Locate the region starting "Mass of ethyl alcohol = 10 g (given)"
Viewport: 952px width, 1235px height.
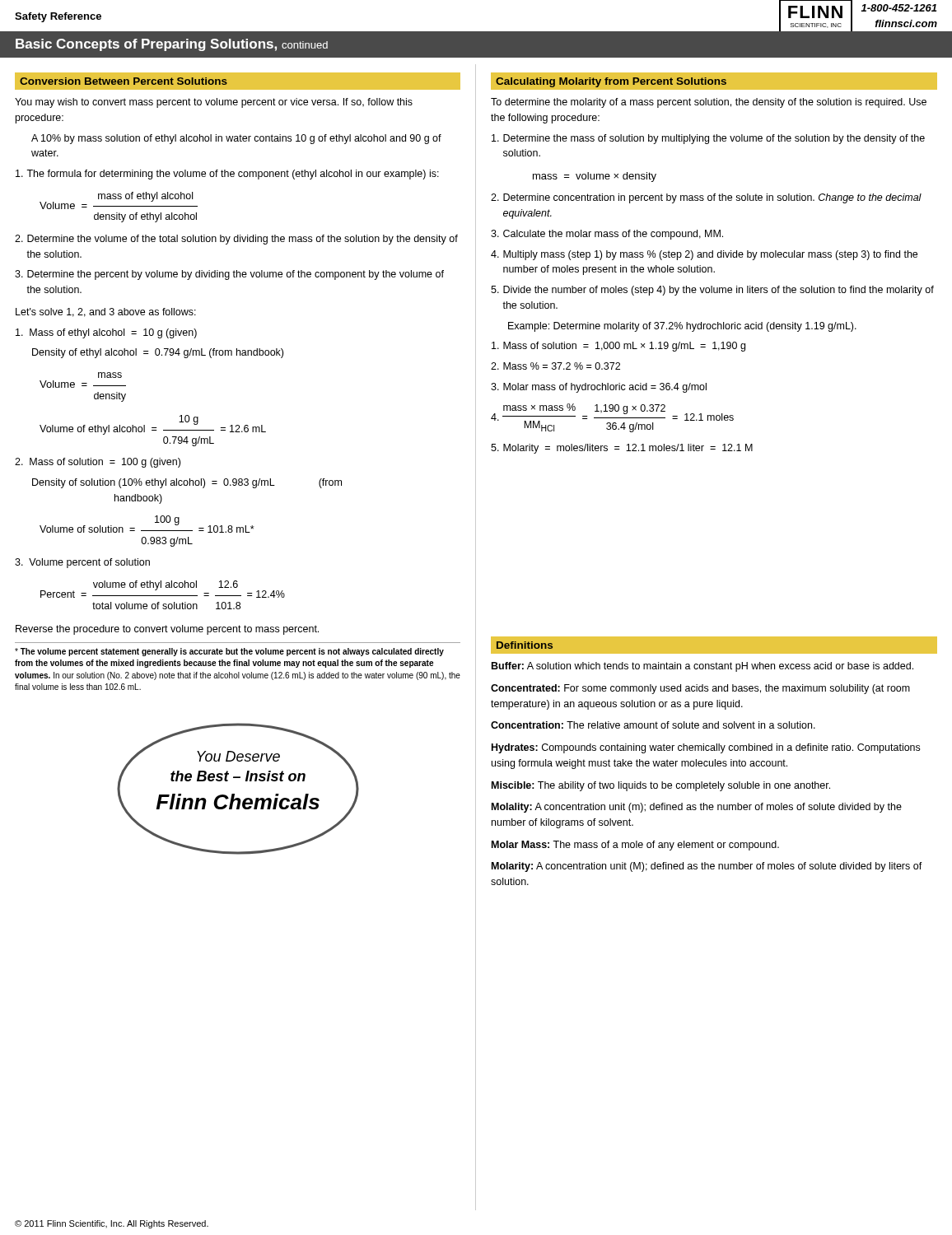click(106, 332)
